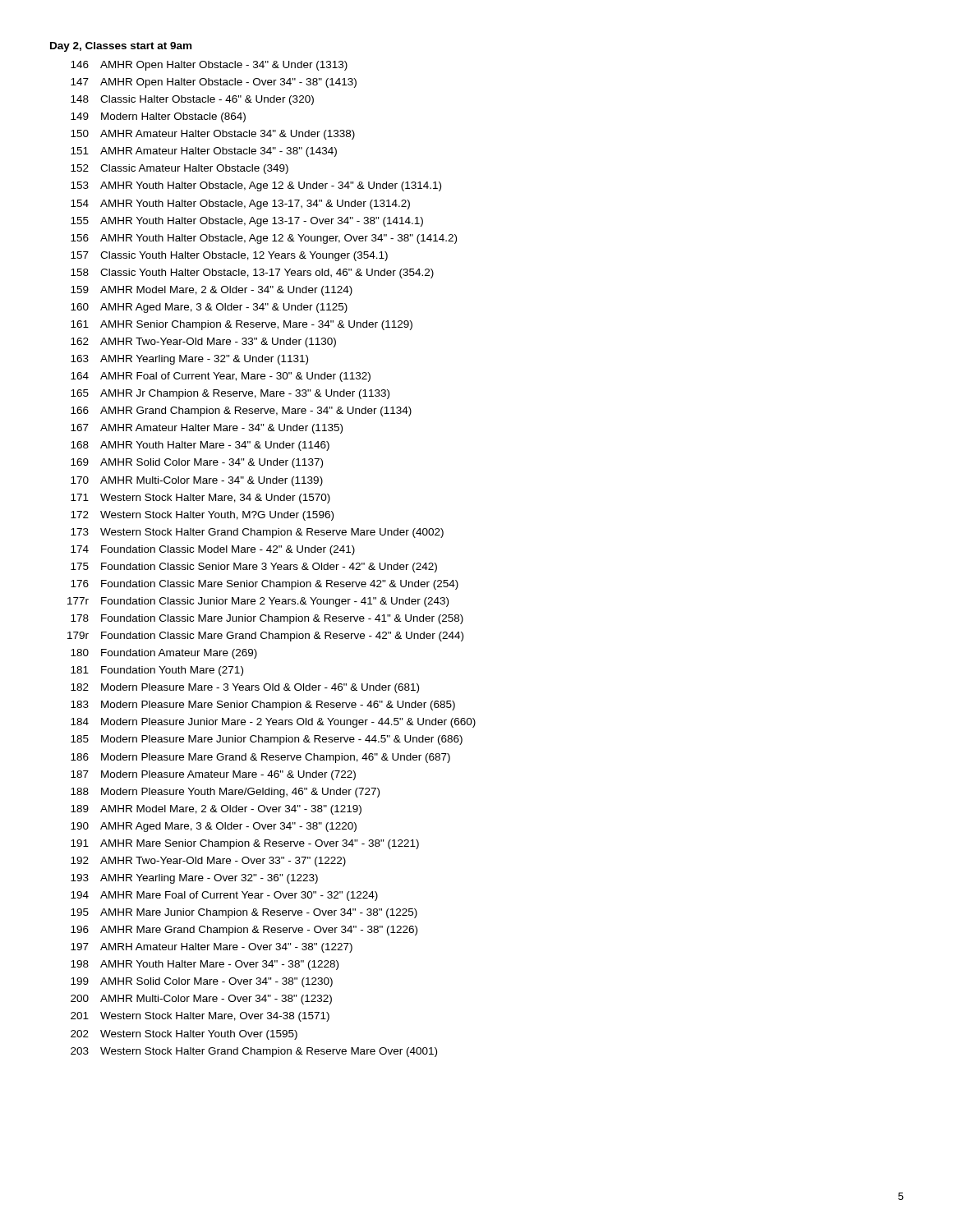The width and height of the screenshot is (953, 1232).
Task: Click the passage that begins "193AMHR Yearling Mare - Over 32" -"
Action: [x=194, y=879]
